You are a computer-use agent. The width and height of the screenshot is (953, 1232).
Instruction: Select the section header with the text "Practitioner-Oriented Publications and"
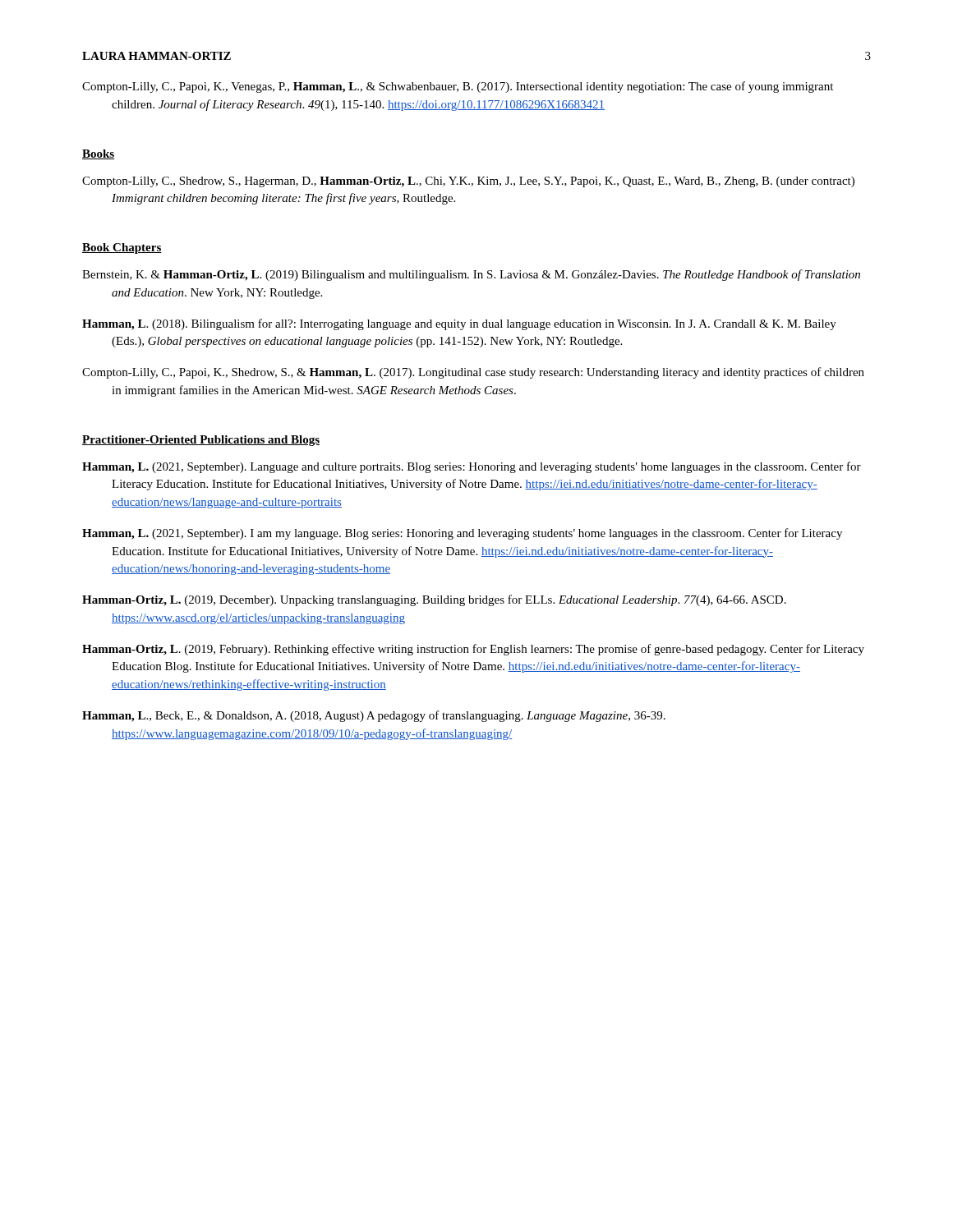201,439
